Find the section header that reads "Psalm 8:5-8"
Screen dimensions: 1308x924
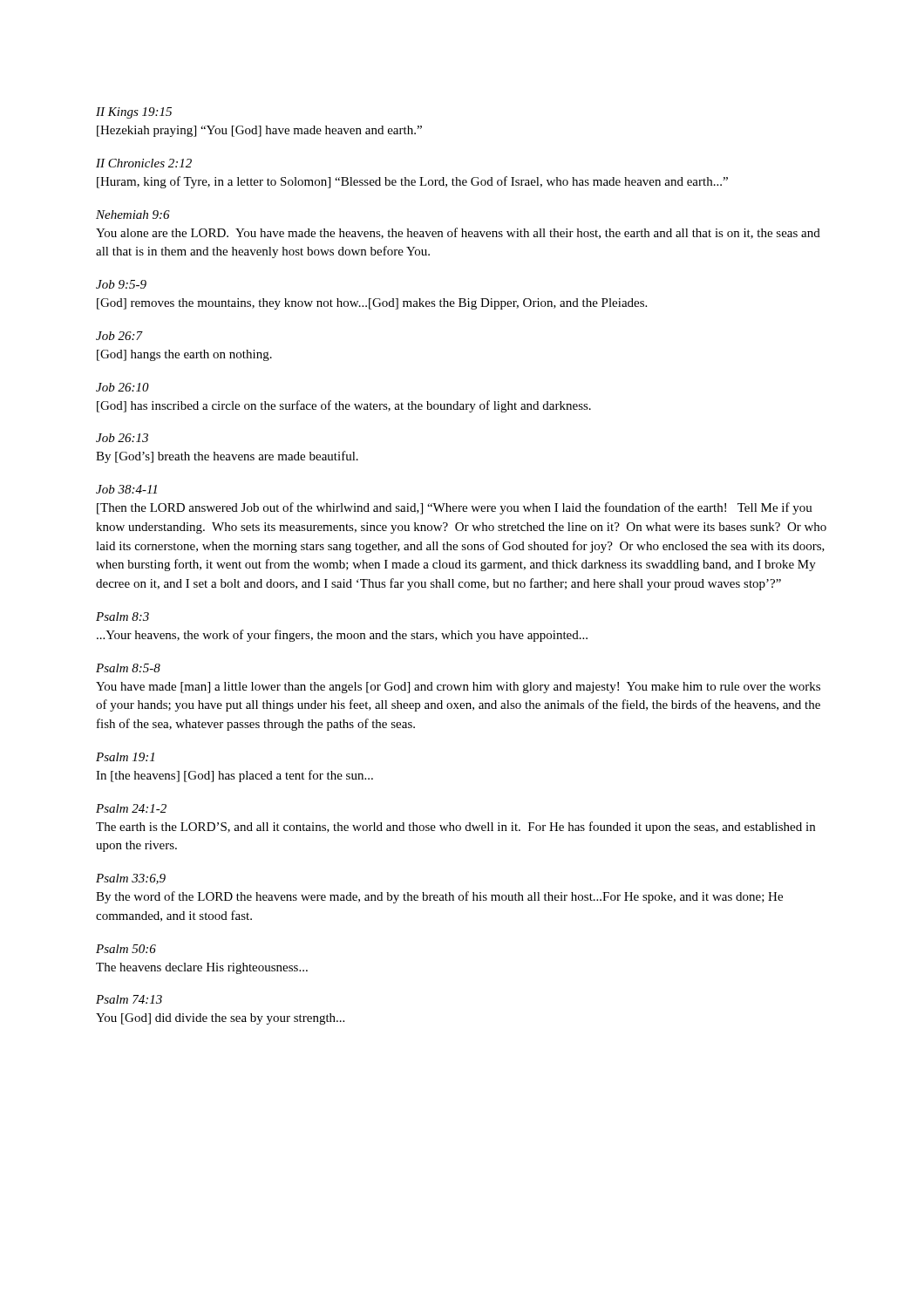128,668
